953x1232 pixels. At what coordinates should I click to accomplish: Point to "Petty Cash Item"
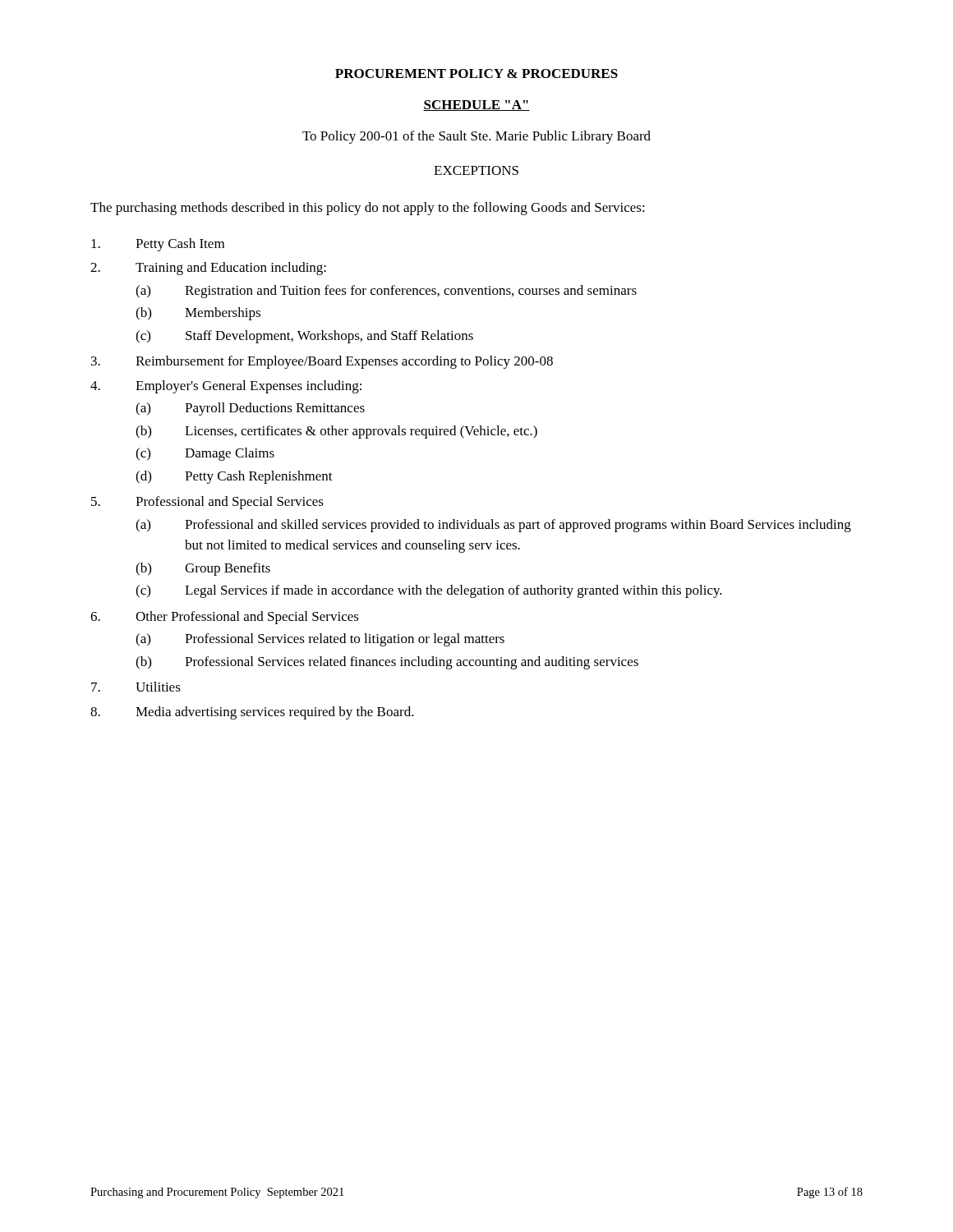pos(158,245)
